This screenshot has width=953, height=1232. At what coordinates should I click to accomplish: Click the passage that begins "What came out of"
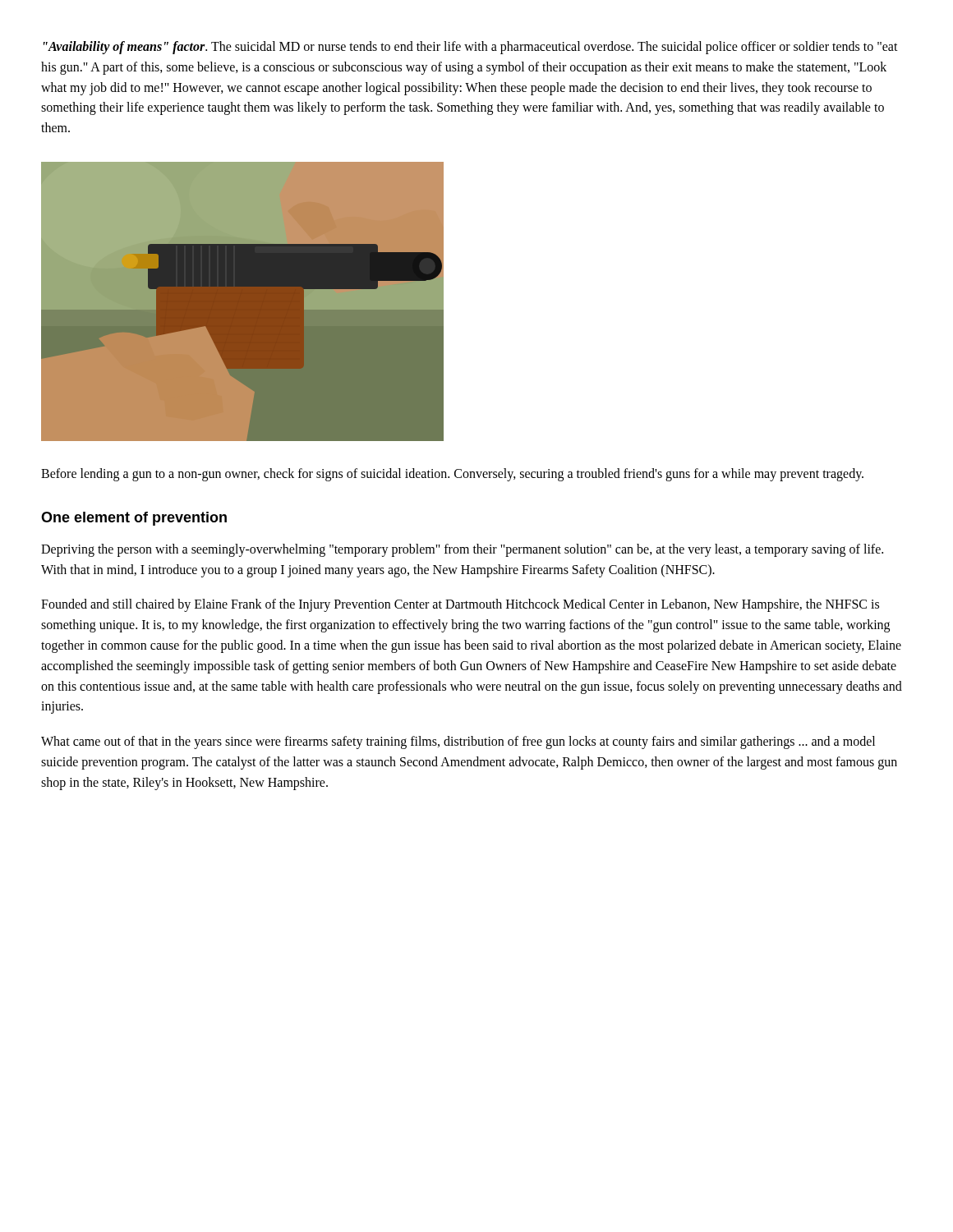point(469,762)
